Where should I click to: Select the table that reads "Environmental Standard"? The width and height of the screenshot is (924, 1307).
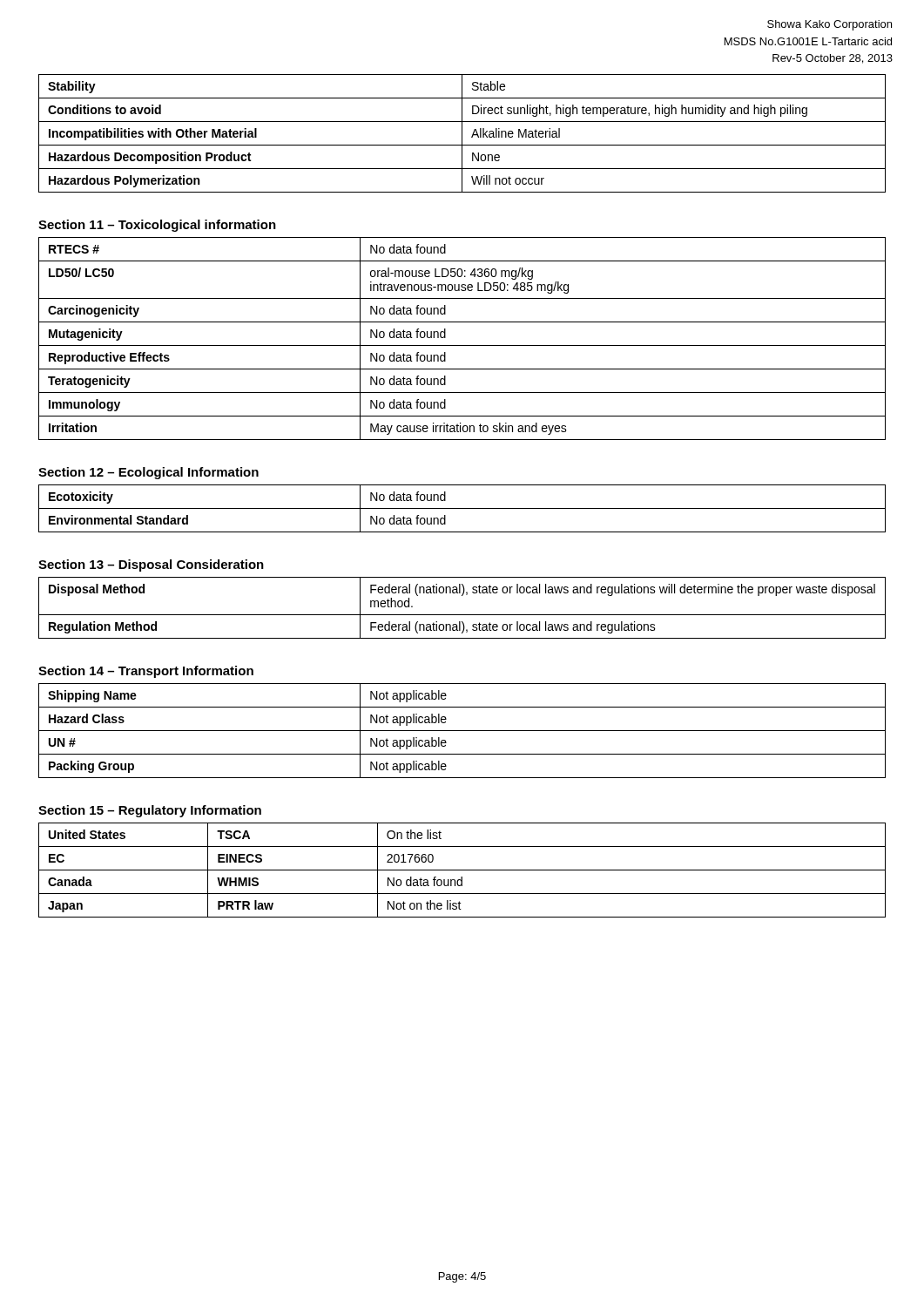(462, 508)
